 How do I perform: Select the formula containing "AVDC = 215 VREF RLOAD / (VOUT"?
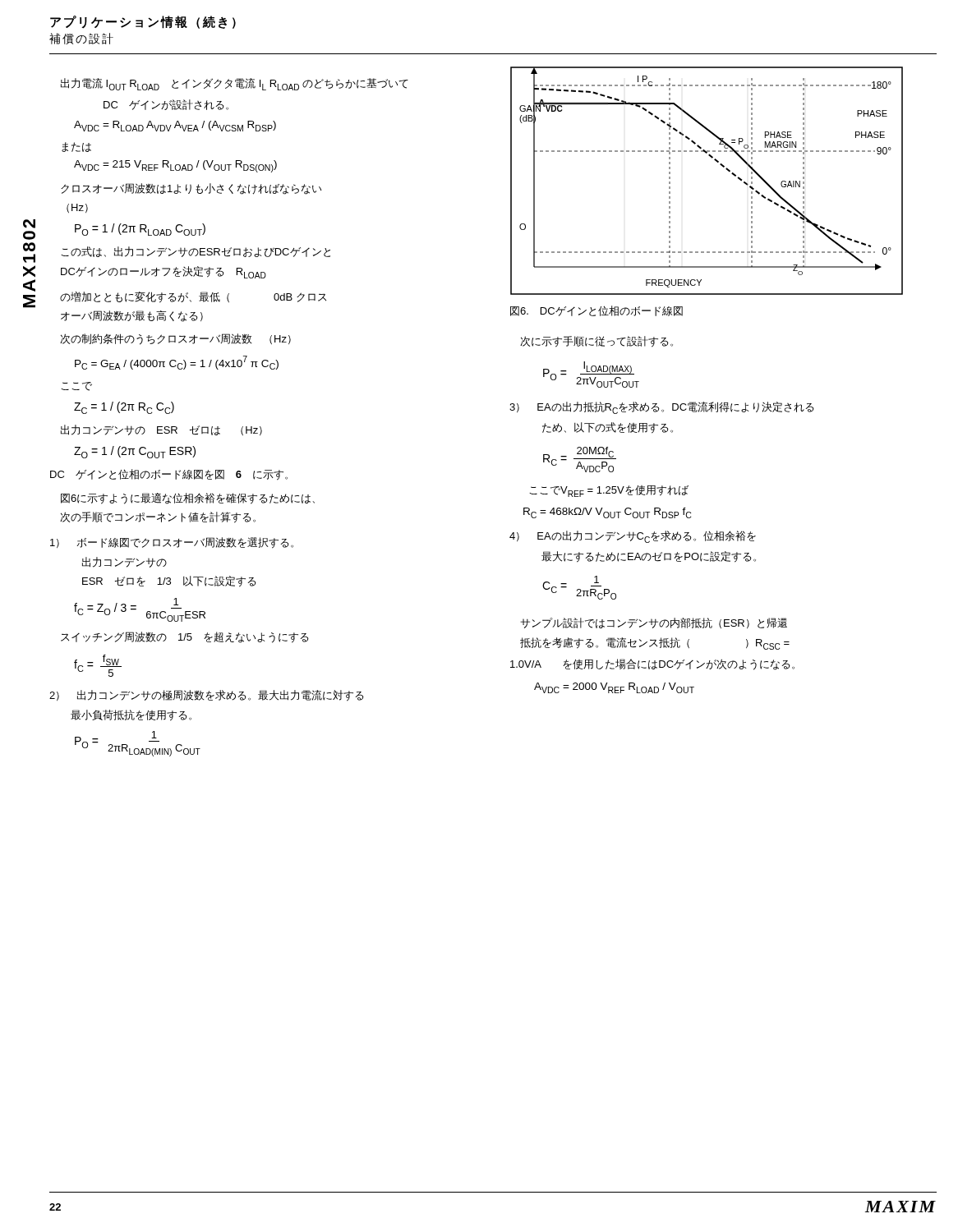coord(176,165)
